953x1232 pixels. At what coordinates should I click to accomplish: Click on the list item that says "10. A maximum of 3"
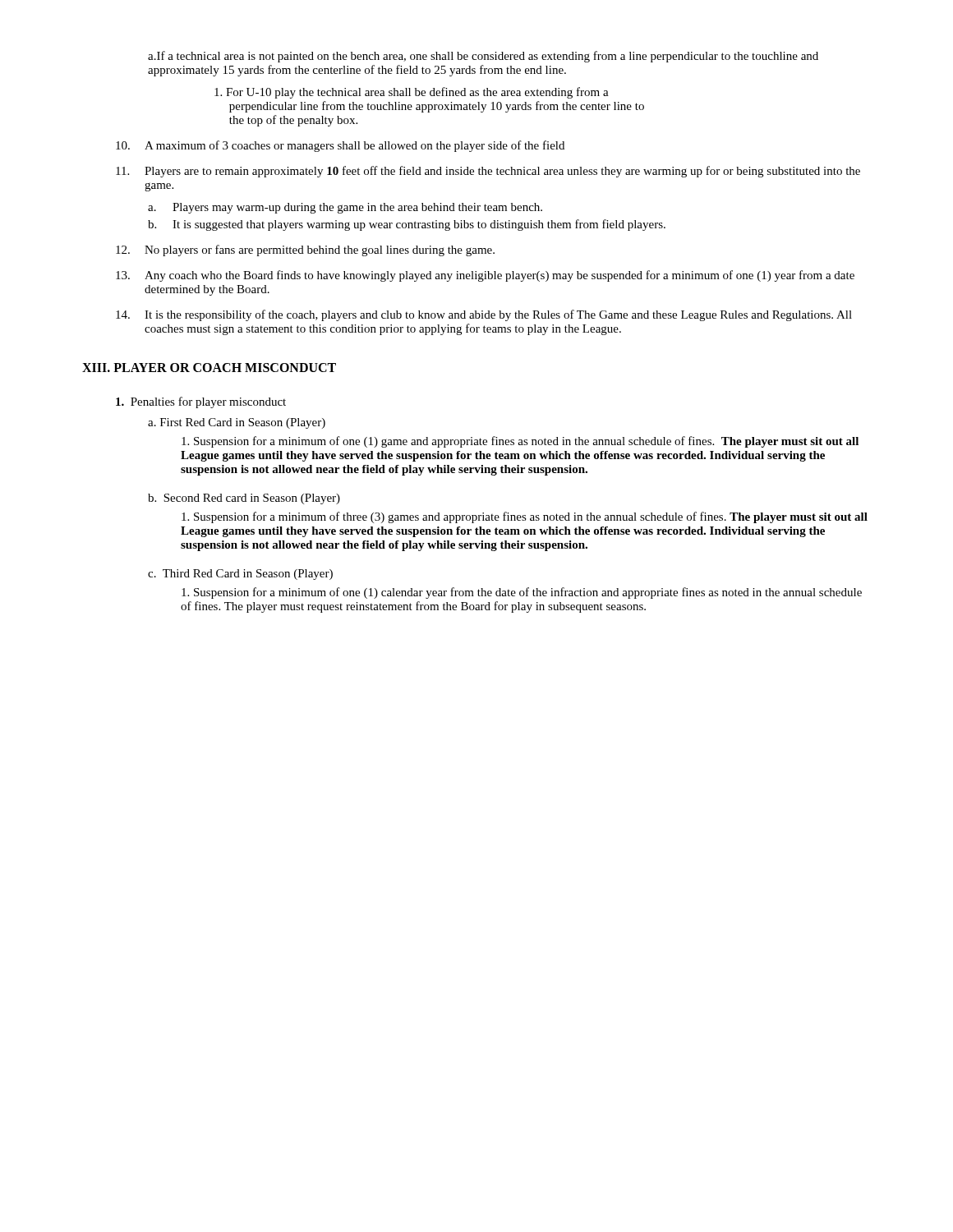tap(493, 146)
